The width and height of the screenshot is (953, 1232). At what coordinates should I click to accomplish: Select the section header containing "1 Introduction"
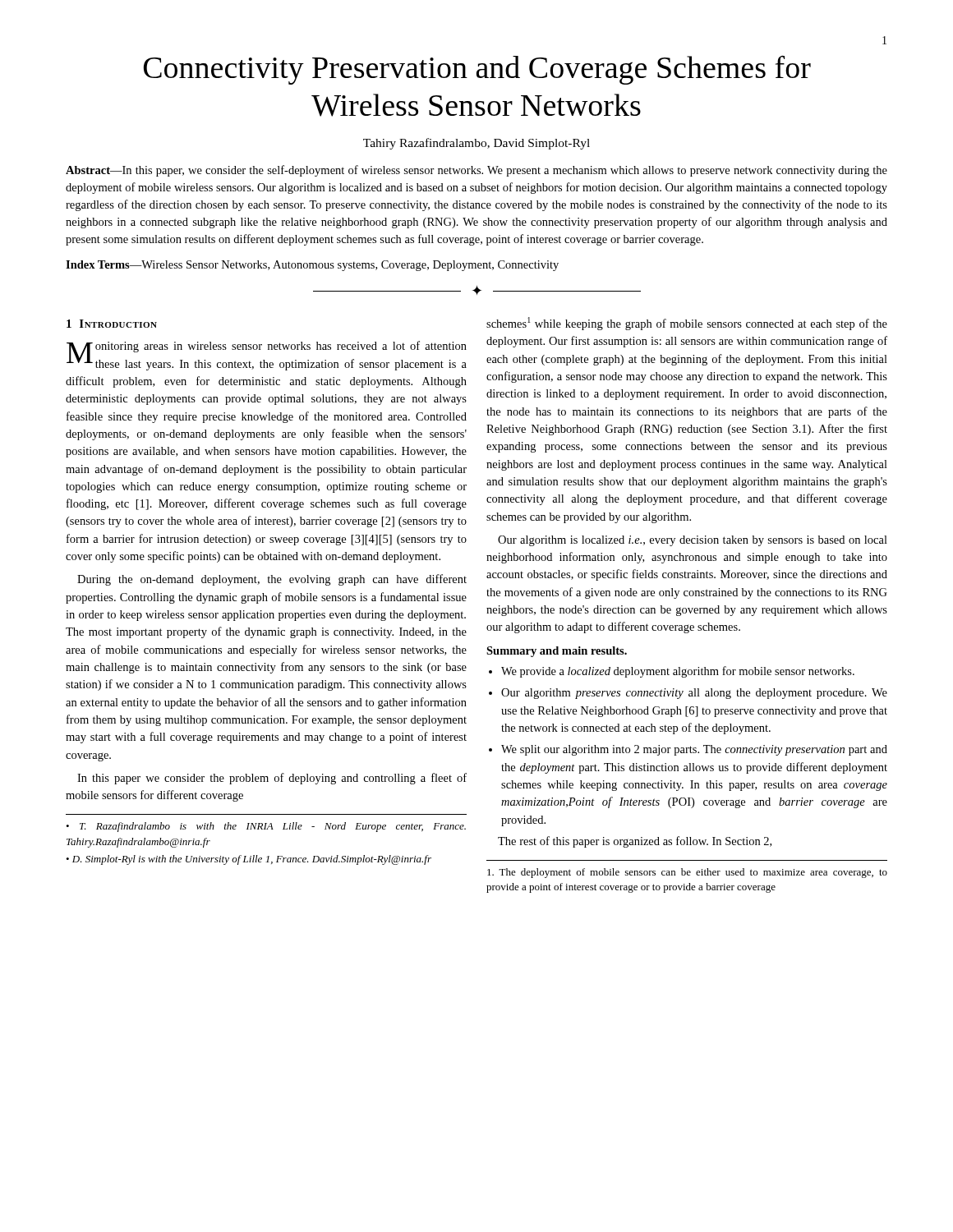tap(111, 324)
